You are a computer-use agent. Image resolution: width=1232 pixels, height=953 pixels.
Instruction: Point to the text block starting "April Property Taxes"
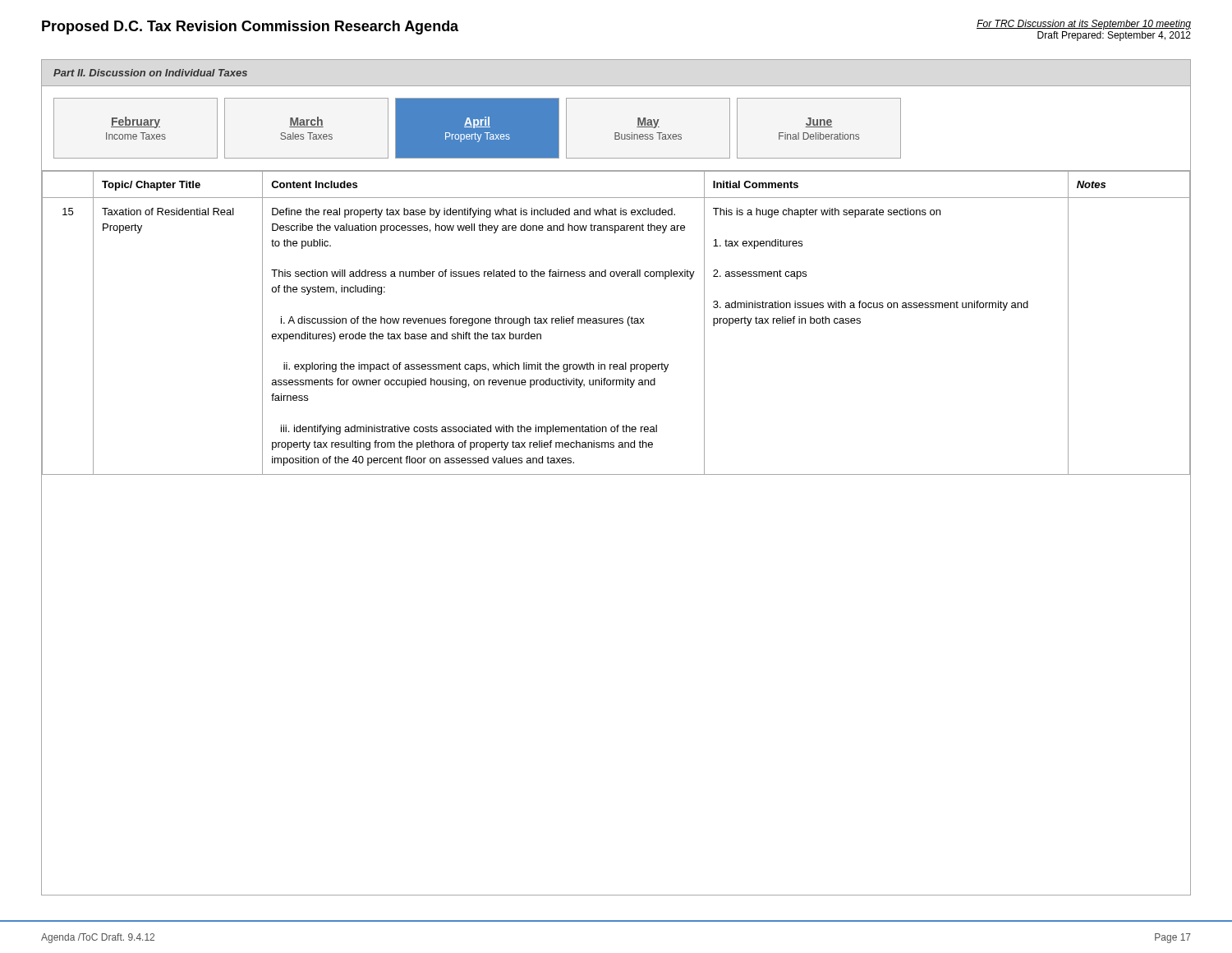pos(477,128)
